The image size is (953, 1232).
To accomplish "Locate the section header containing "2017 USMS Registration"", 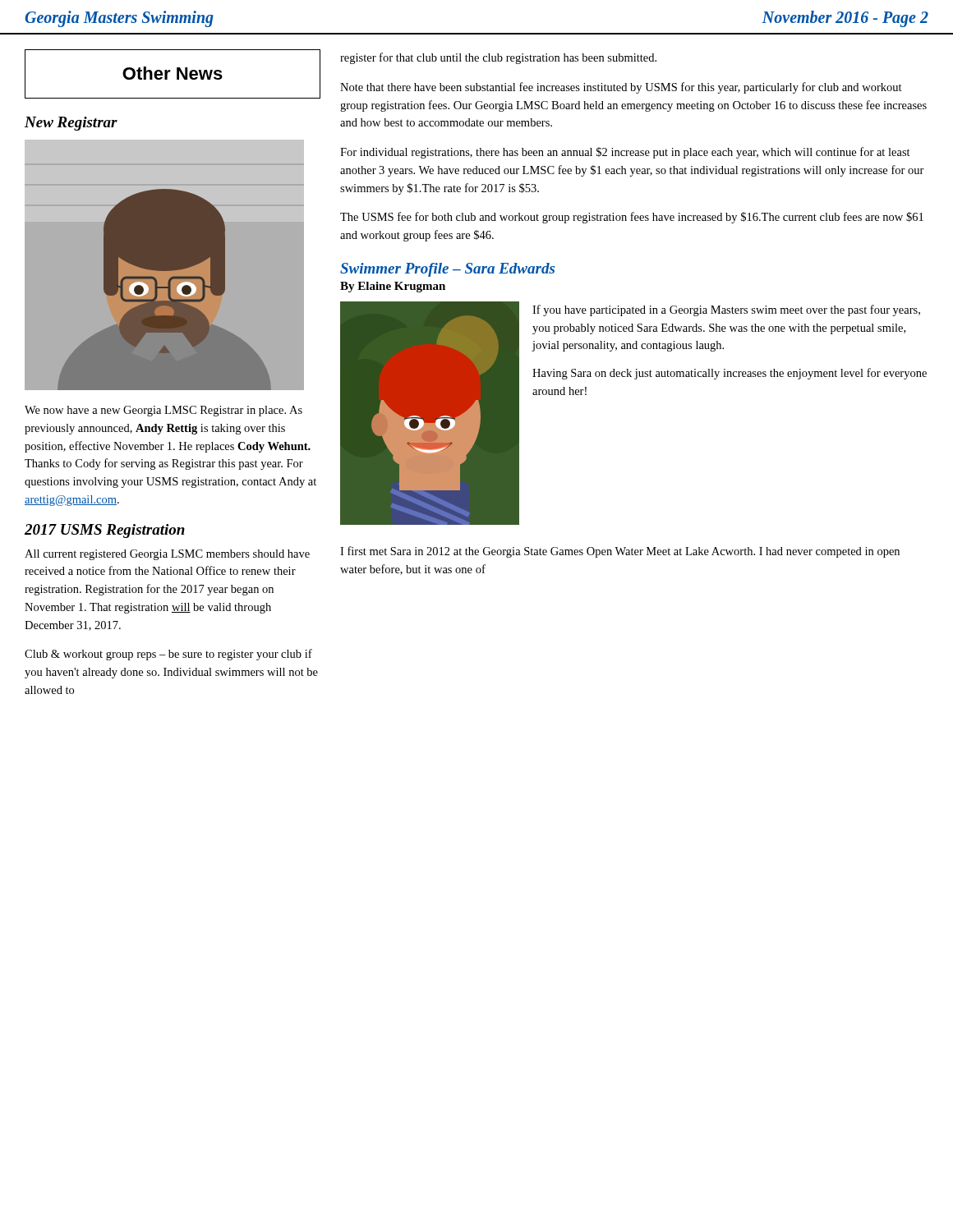I will click(x=105, y=529).
